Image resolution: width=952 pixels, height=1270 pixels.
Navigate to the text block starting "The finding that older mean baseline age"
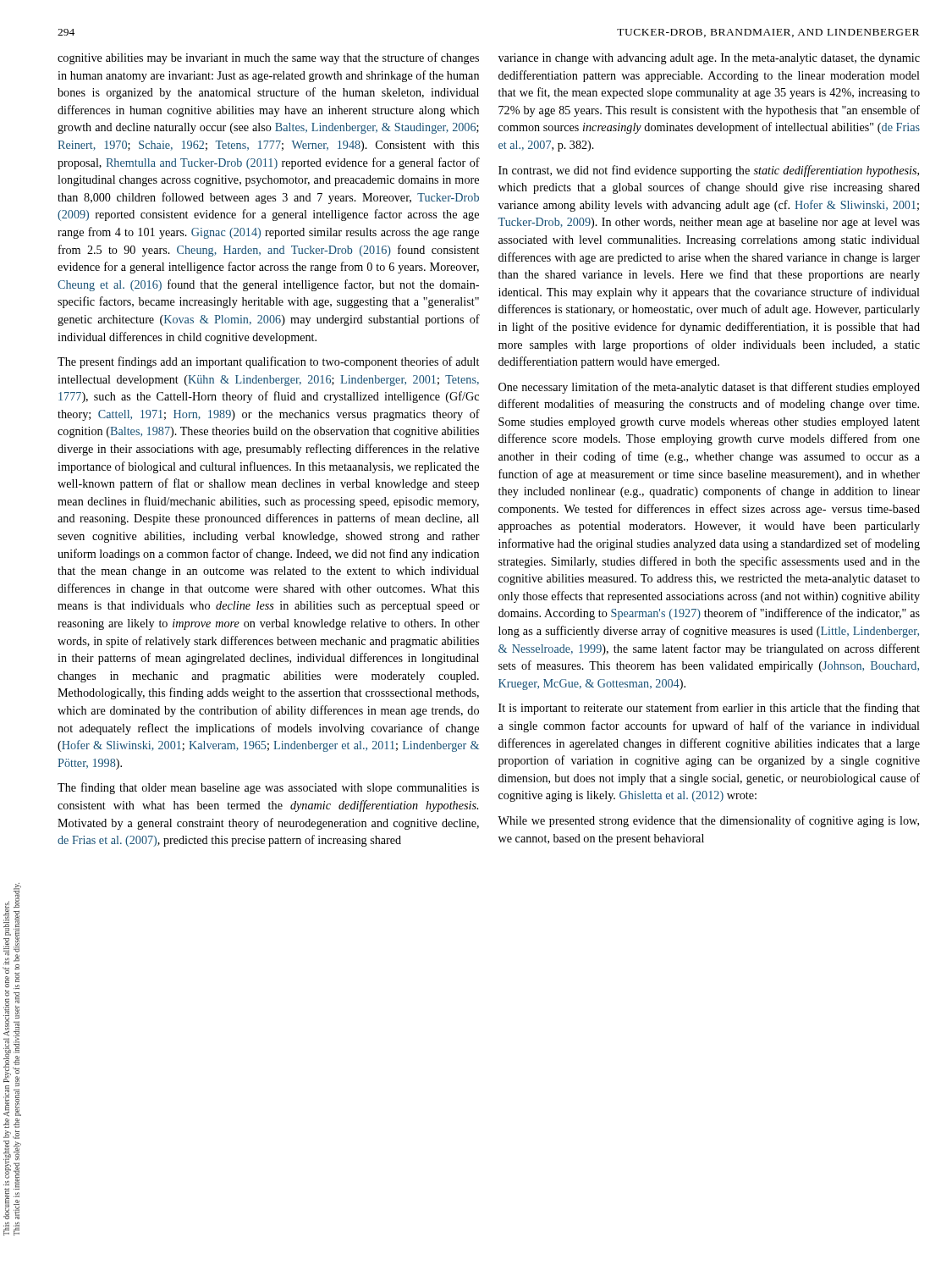[x=268, y=814]
